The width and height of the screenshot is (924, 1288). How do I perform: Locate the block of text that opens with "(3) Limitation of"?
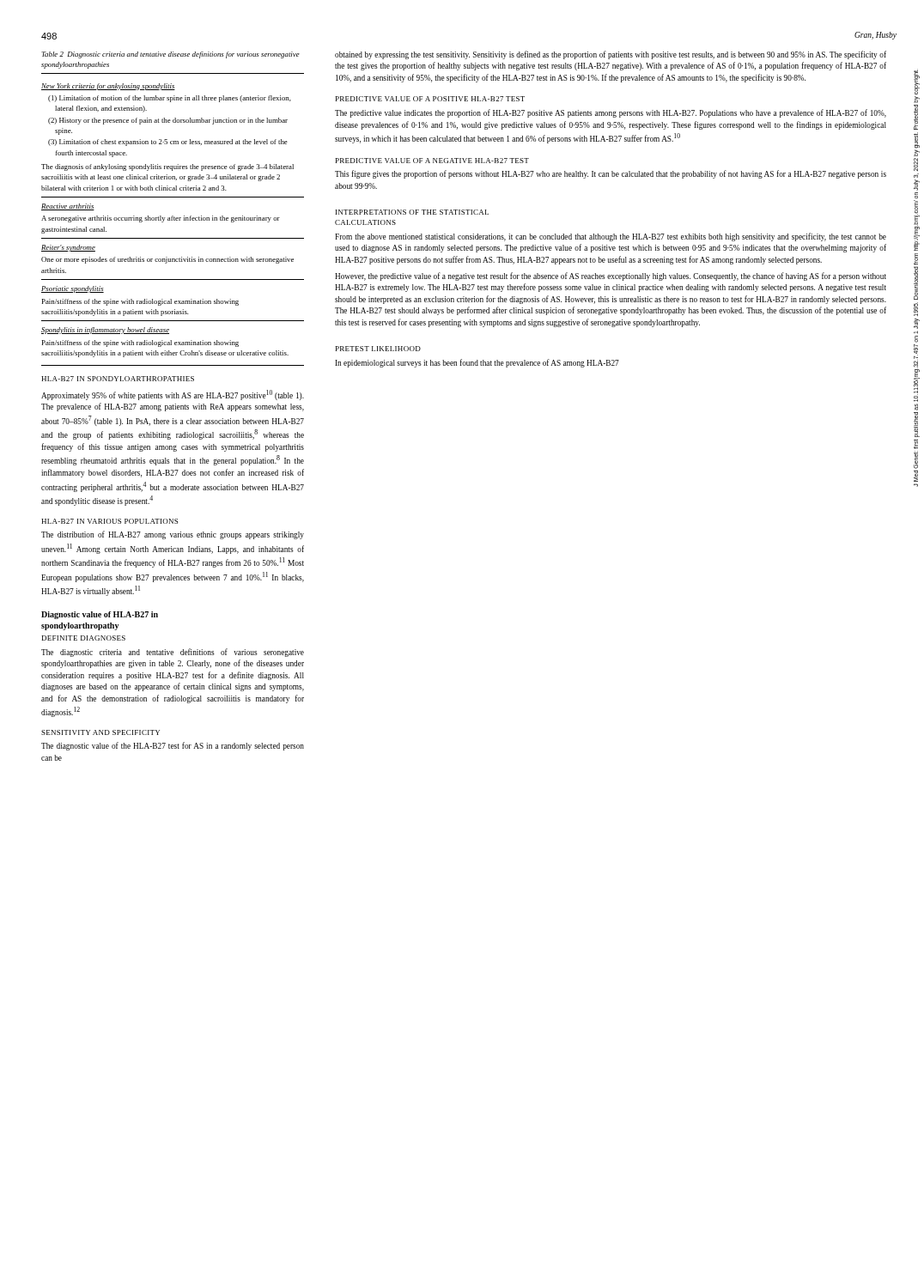pos(168,147)
